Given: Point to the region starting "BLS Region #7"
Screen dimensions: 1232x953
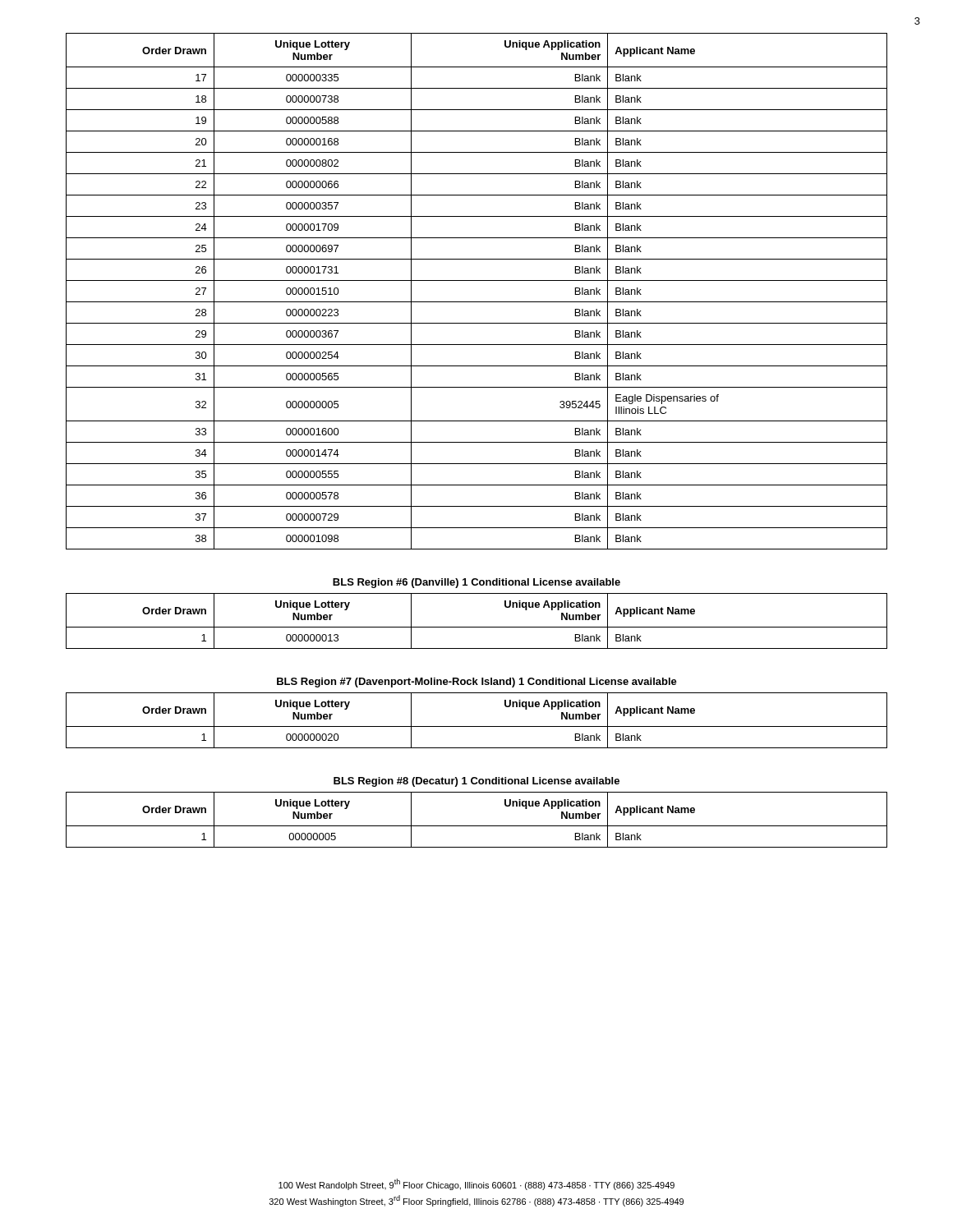Looking at the screenshot, I should (476, 681).
